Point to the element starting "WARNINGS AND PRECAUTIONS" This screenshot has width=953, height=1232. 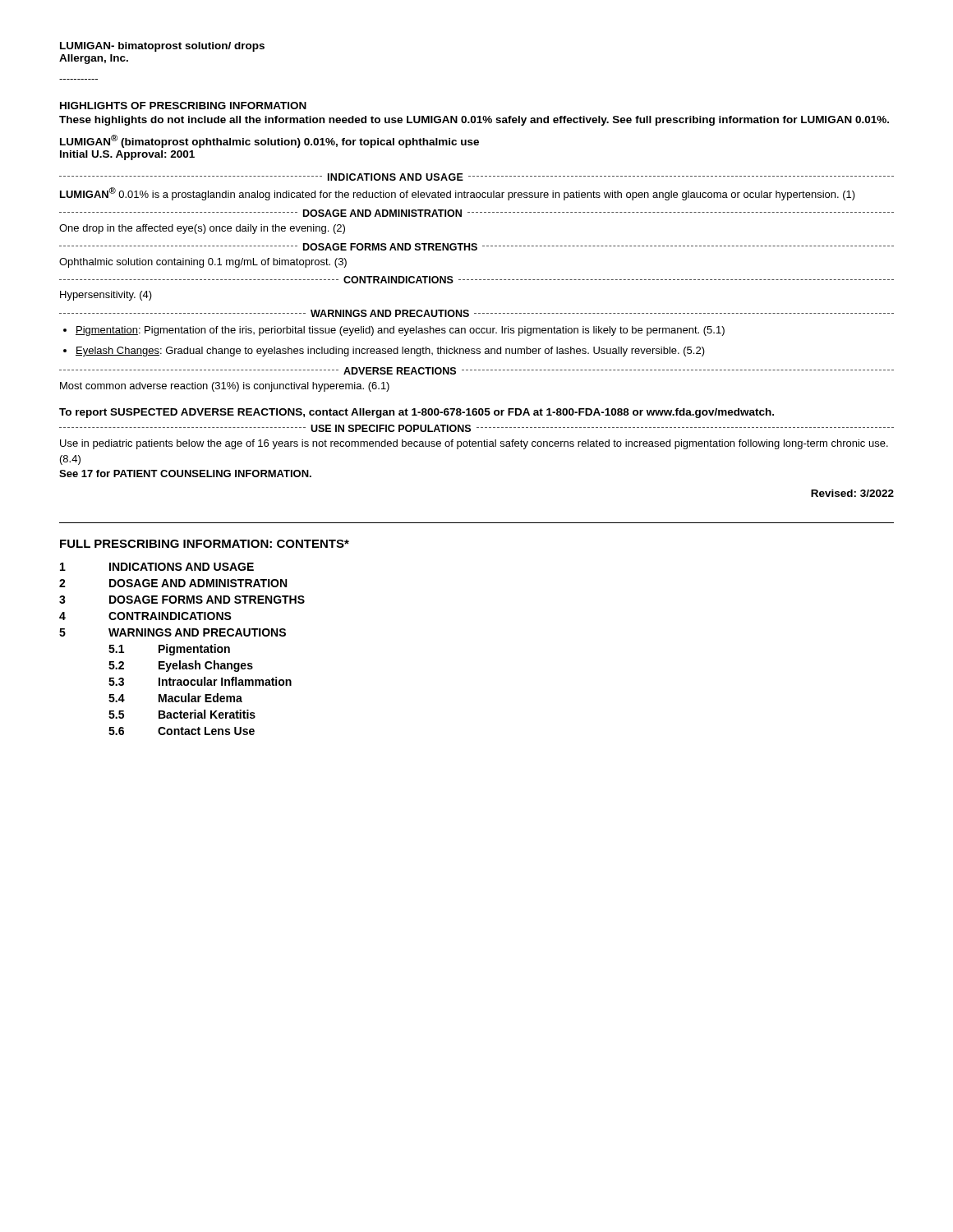click(x=476, y=314)
